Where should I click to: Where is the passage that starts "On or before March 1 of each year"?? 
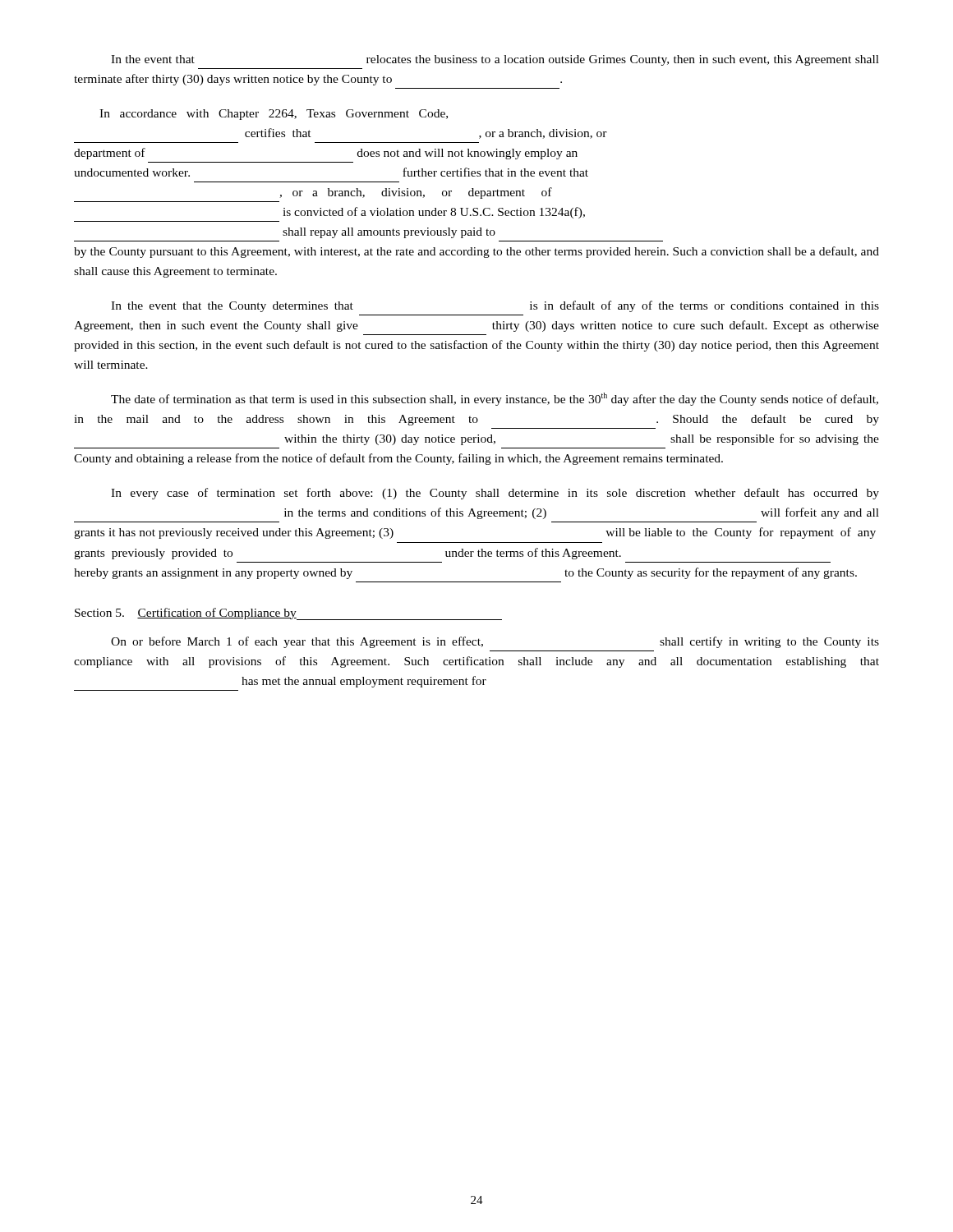[476, 662]
